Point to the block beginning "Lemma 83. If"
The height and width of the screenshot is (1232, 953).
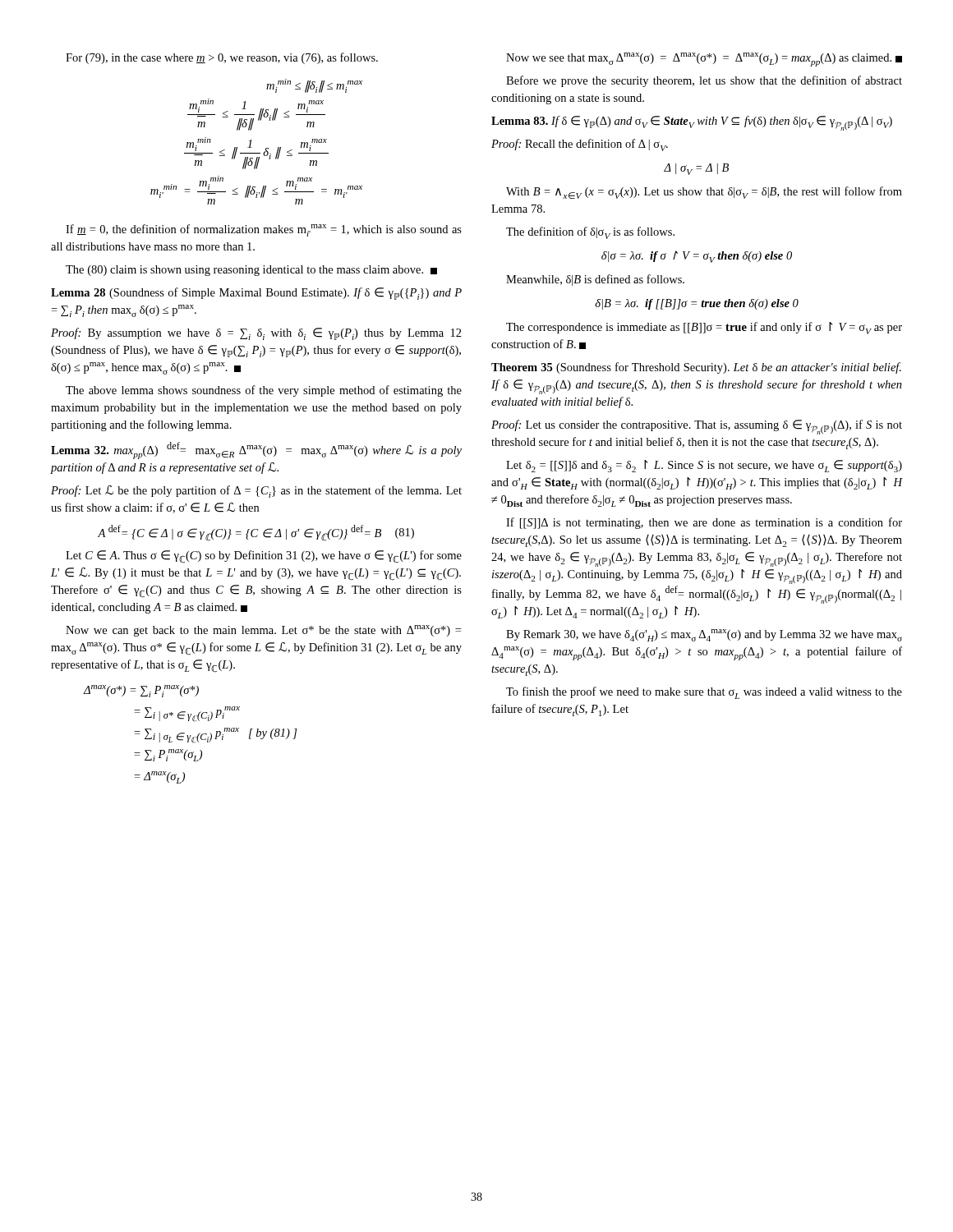[697, 121]
